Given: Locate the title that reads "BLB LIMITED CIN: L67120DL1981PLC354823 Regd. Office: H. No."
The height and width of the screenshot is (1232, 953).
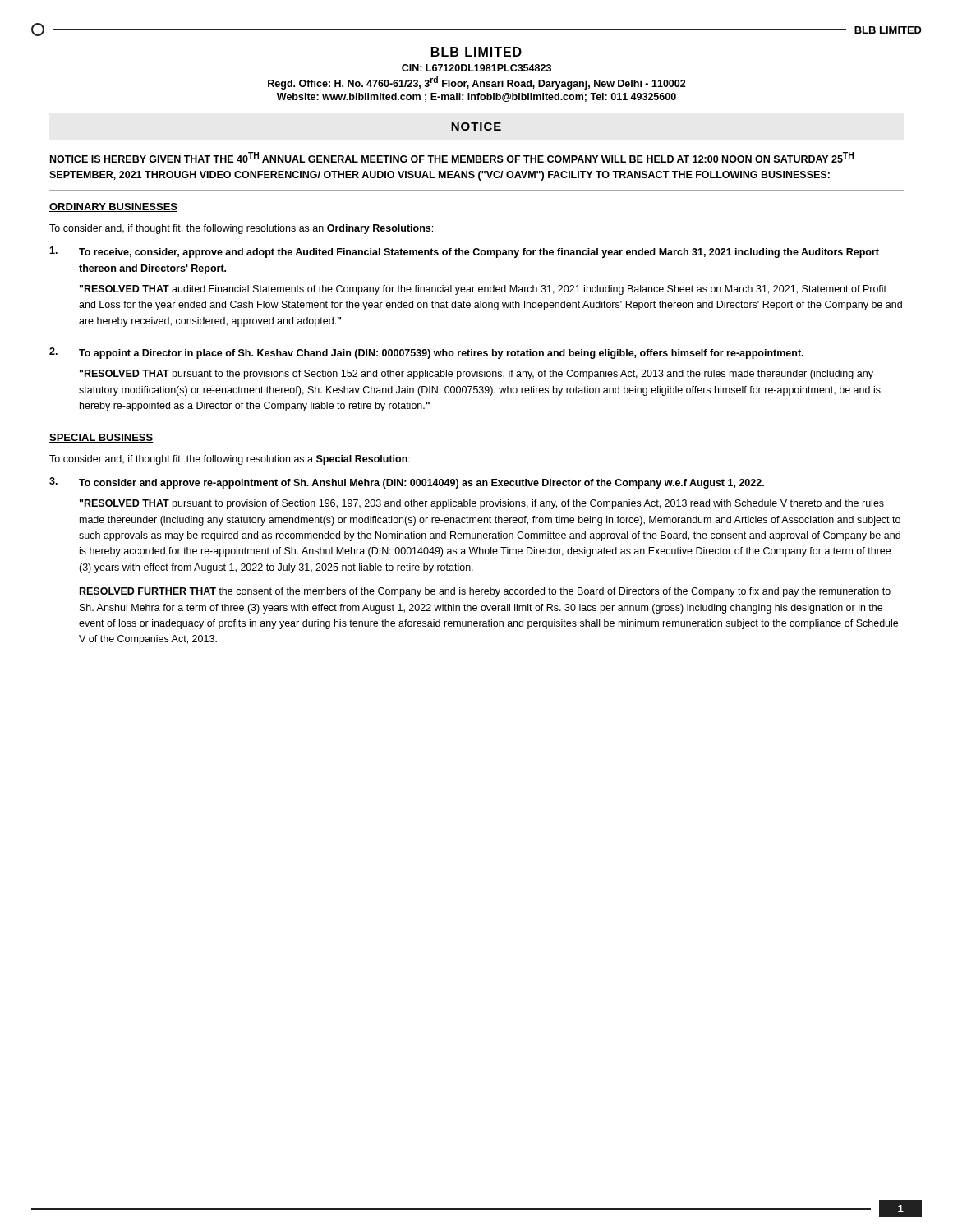Looking at the screenshot, I should (476, 74).
